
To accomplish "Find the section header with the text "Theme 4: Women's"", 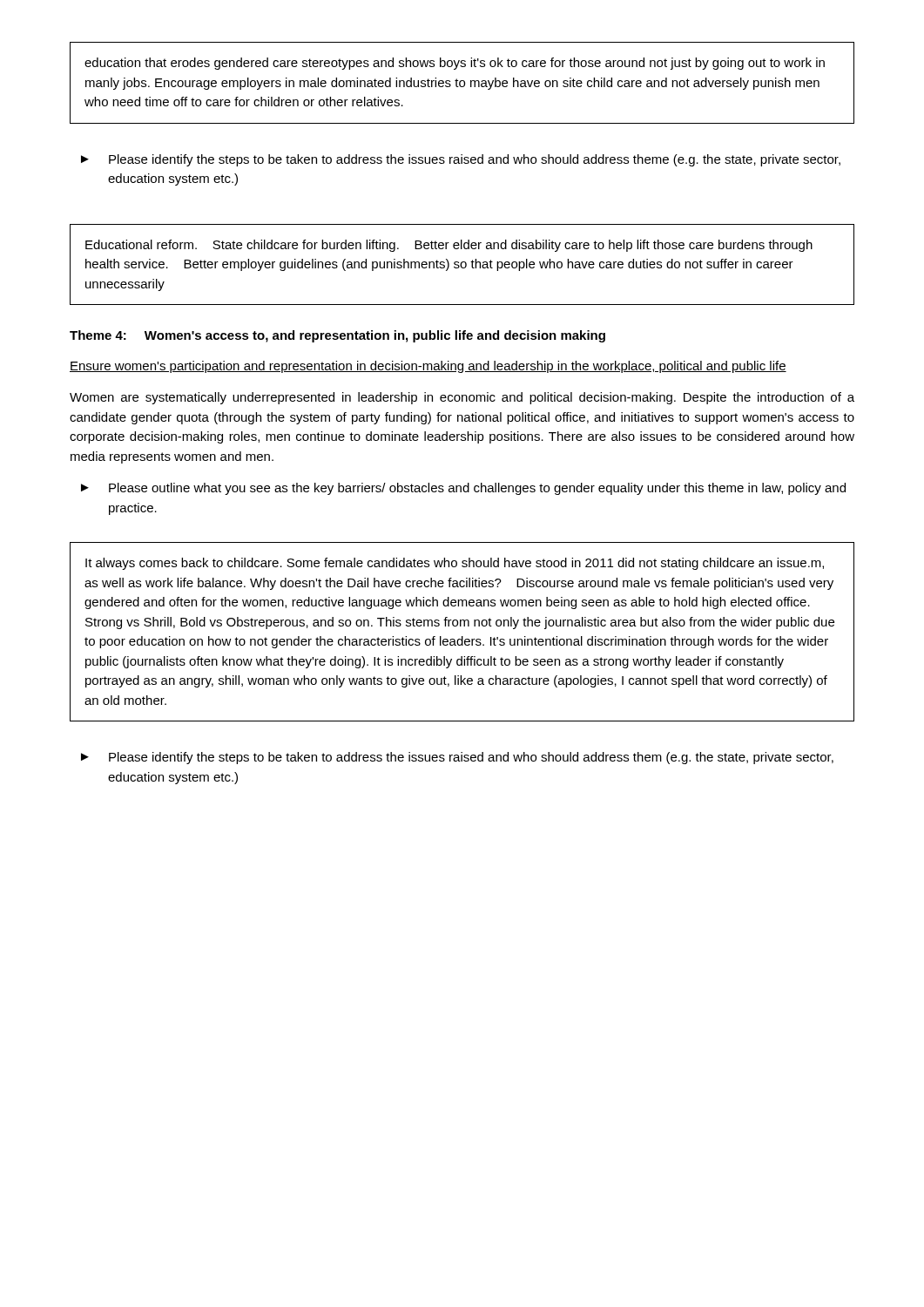I will coord(462,336).
